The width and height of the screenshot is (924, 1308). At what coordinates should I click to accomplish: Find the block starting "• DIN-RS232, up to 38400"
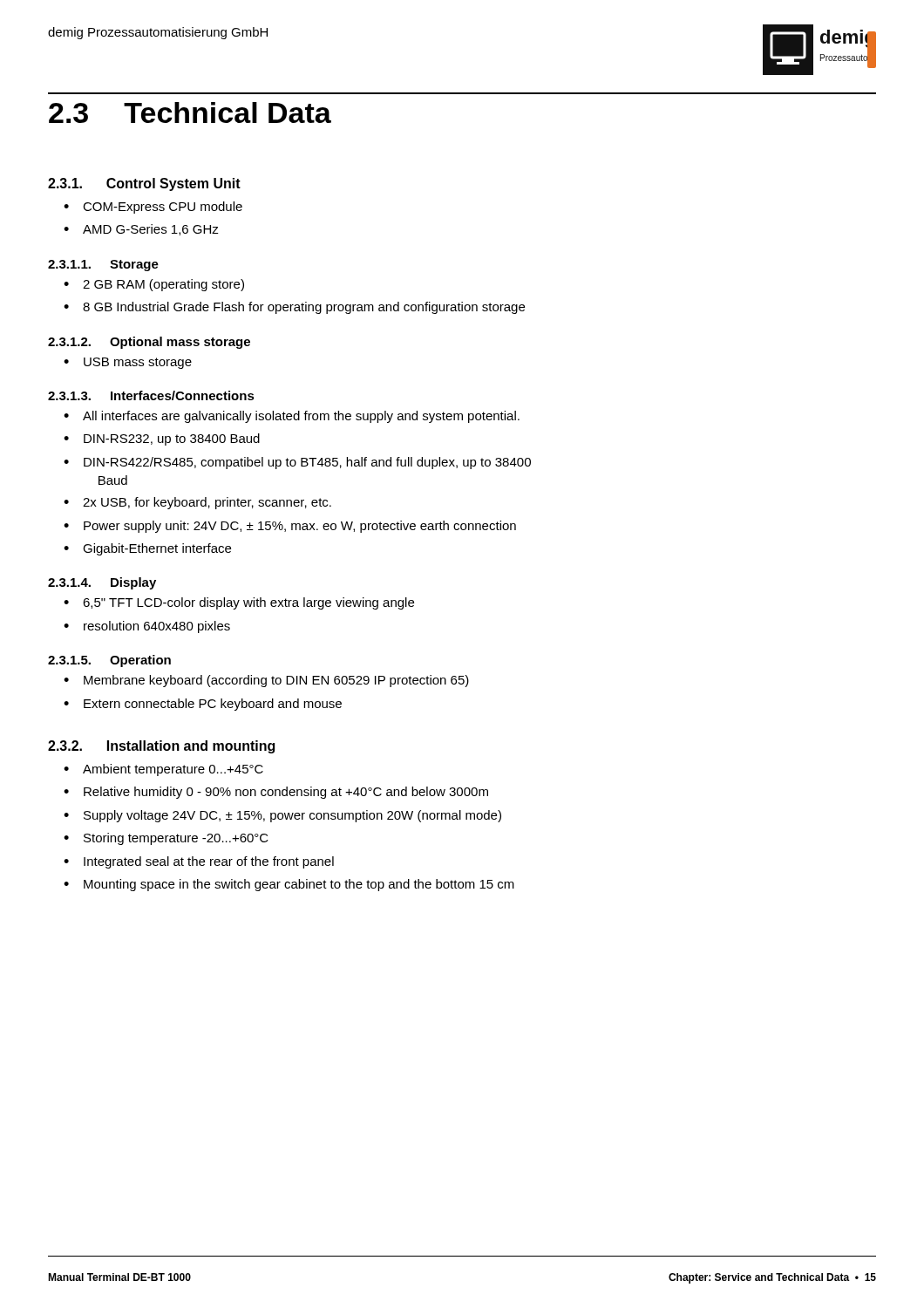162,439
